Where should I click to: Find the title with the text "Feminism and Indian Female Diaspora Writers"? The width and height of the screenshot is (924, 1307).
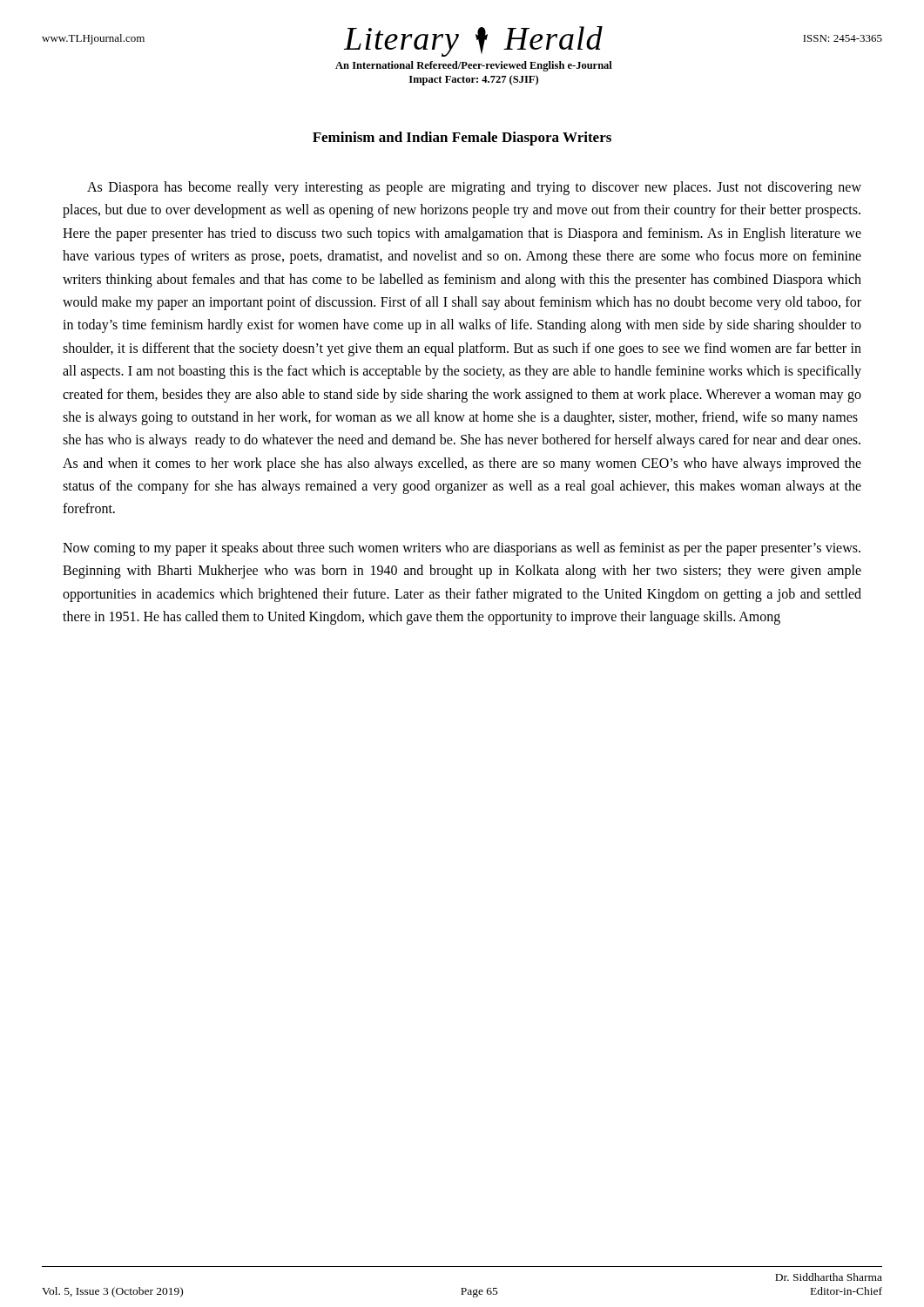462,138
